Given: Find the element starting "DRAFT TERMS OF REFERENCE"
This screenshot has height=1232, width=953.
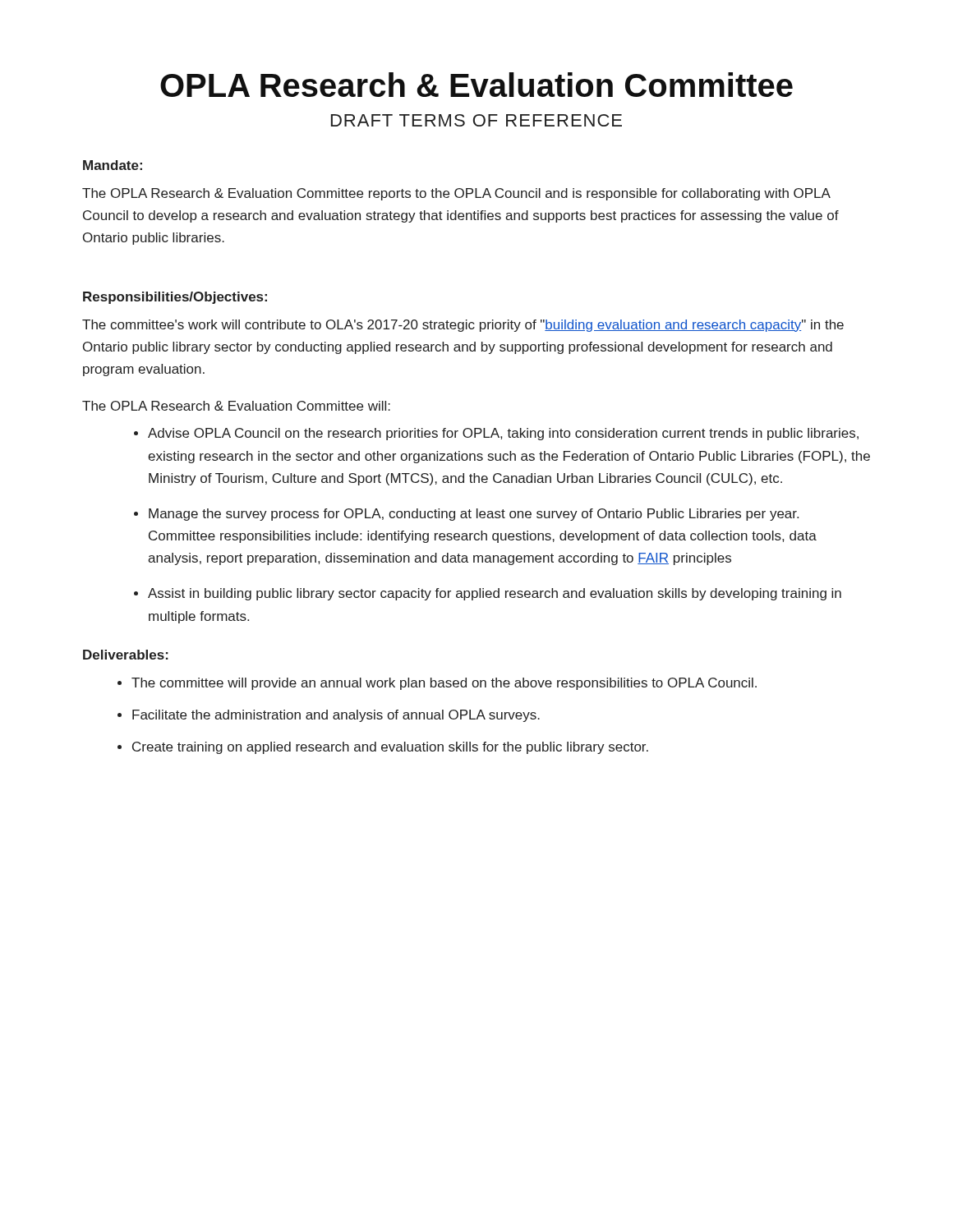Looking at the screenshot, I should click(x=476, y=120).
